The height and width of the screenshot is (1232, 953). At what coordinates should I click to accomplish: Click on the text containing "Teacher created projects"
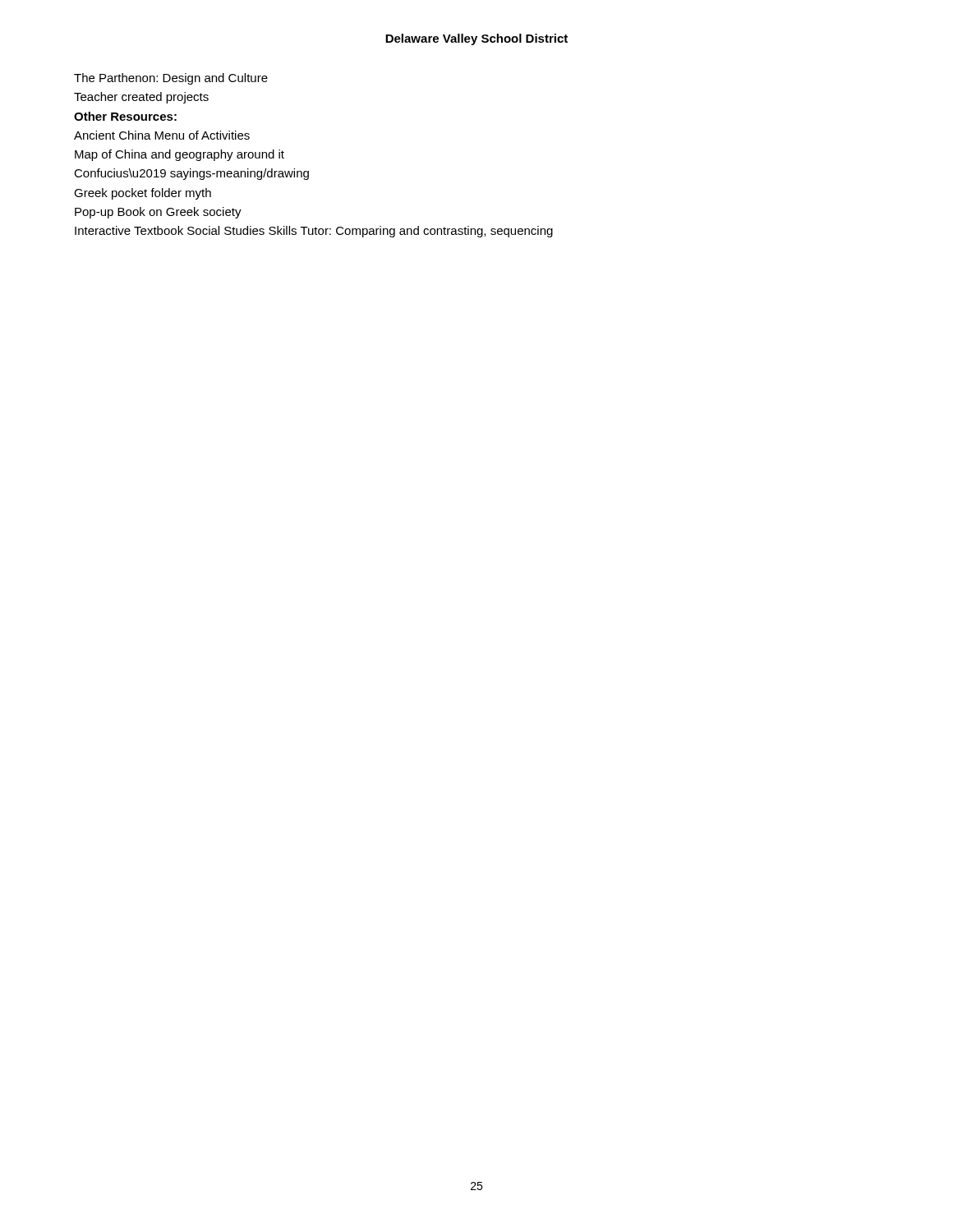[x=141, y=97]
